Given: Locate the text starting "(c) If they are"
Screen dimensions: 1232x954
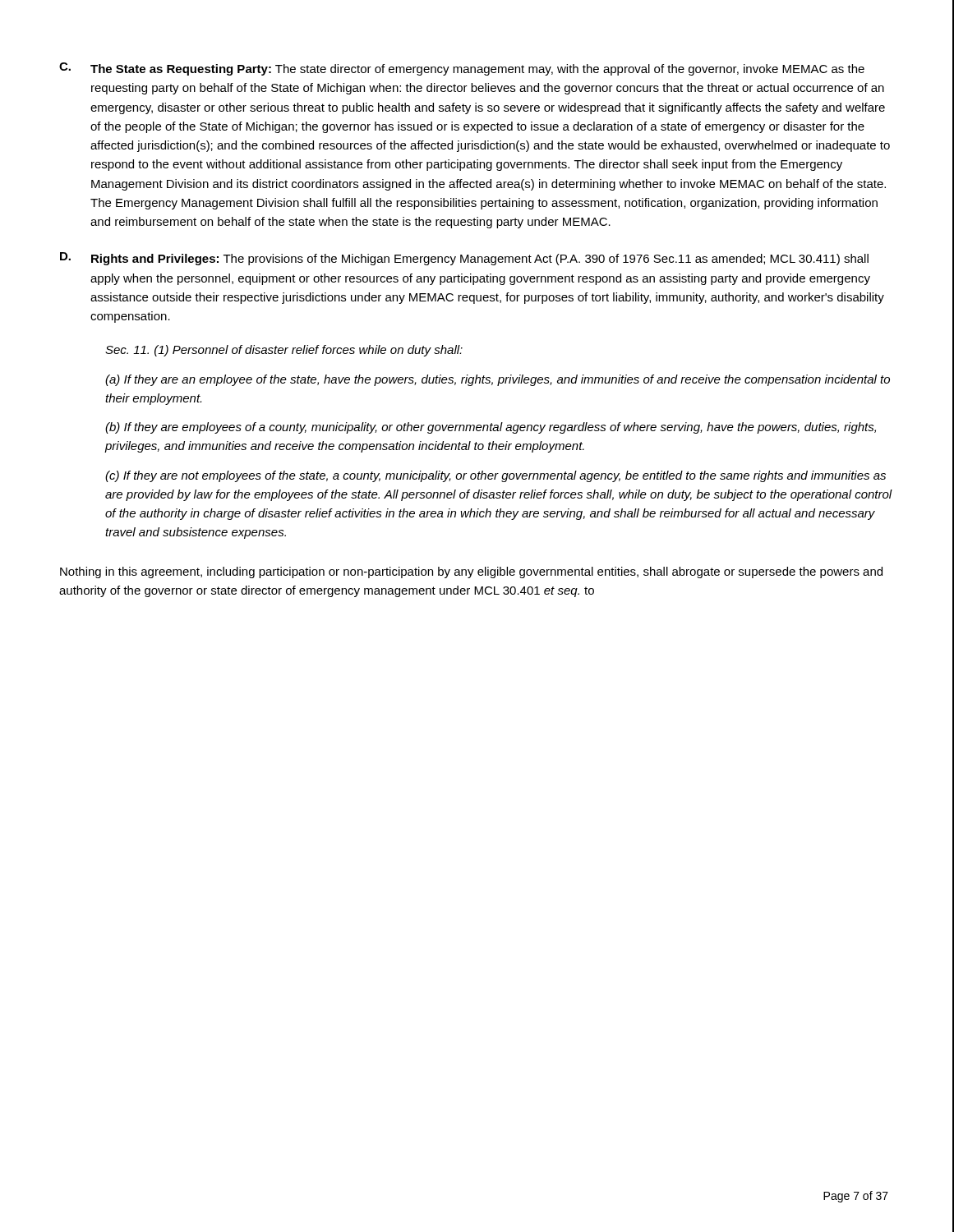Looking at the screenshot, I should 498,503.
